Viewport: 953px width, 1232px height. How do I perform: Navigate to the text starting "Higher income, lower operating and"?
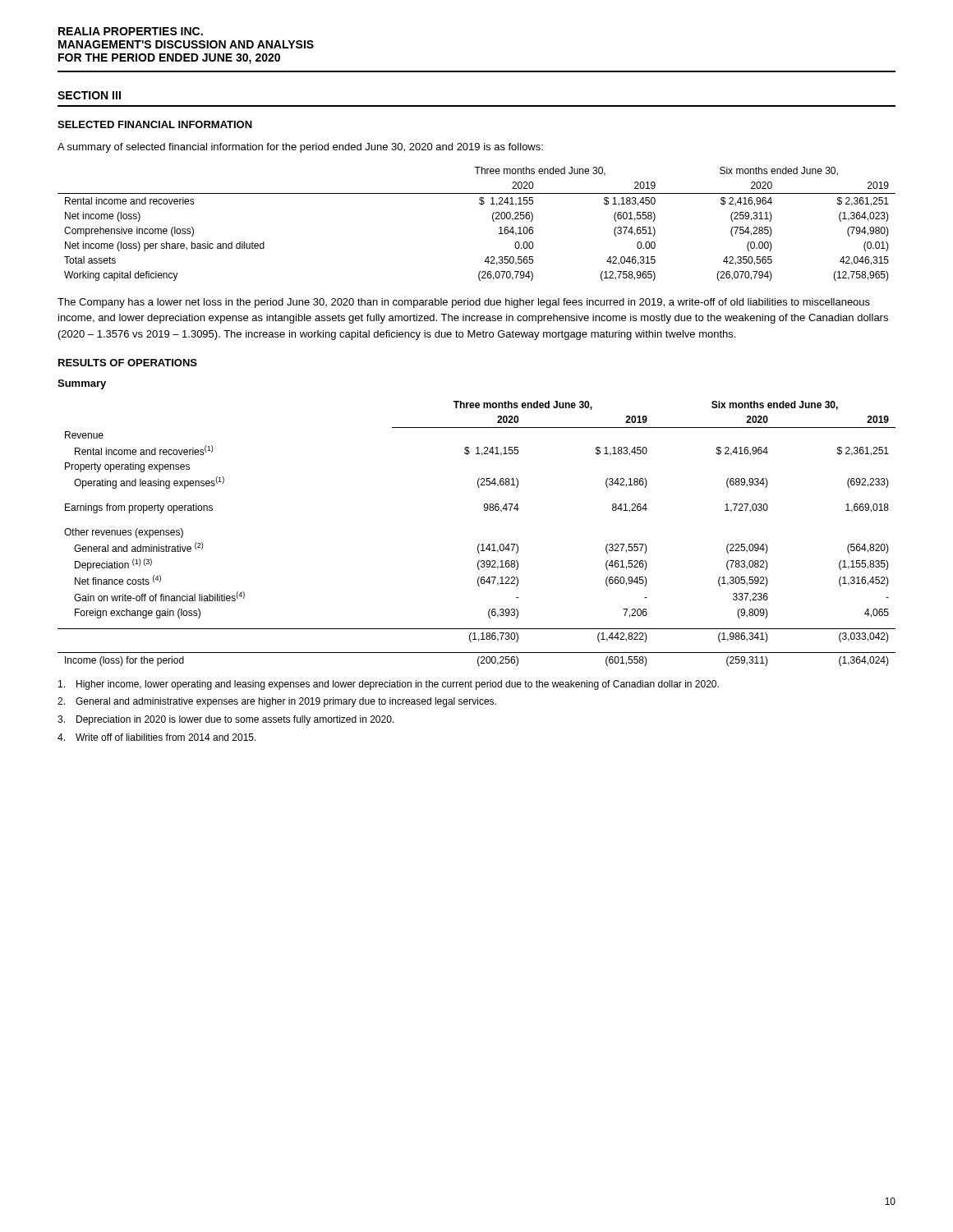(x=388, y=684)
